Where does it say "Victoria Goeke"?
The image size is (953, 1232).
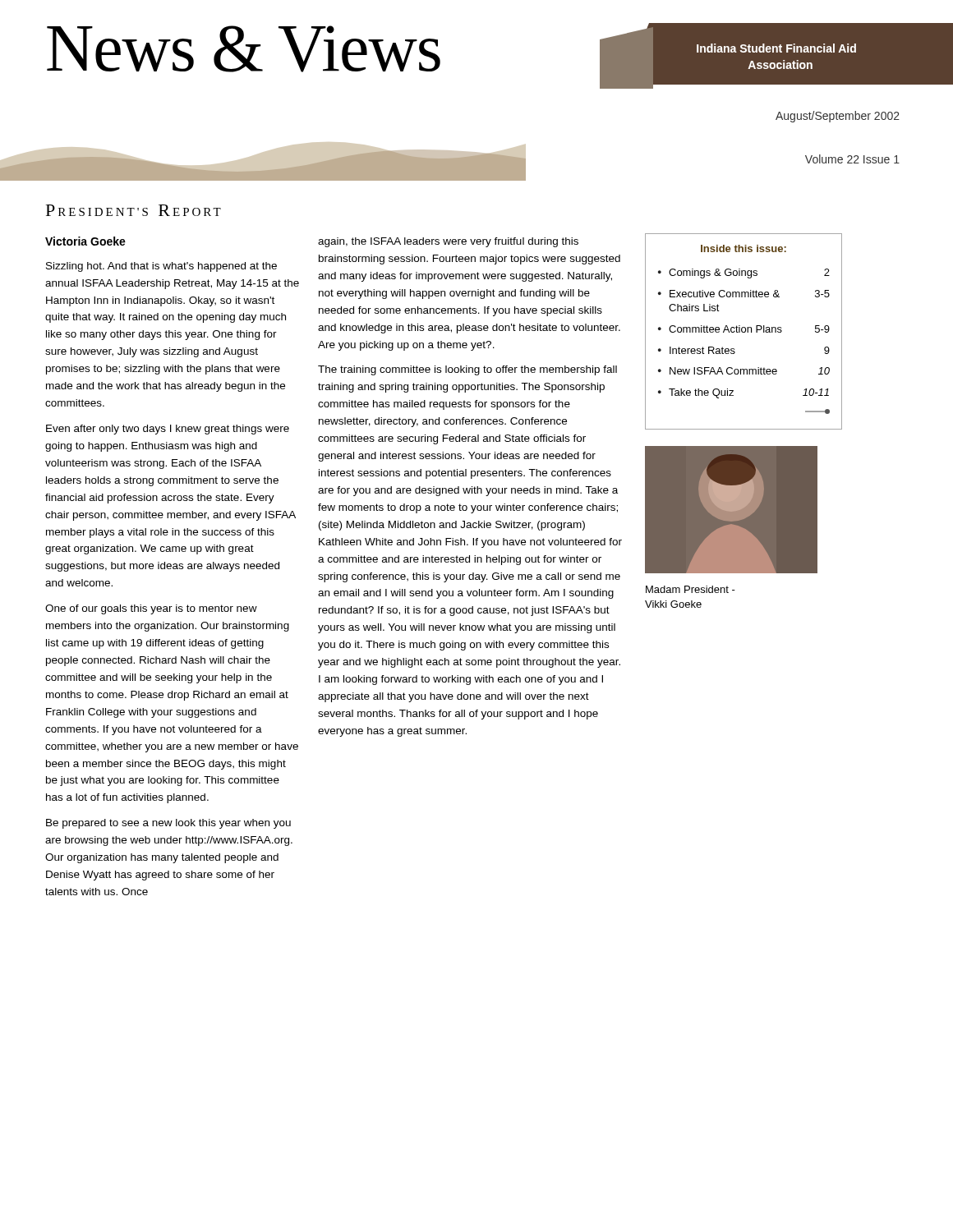click(x=85, y=241)
